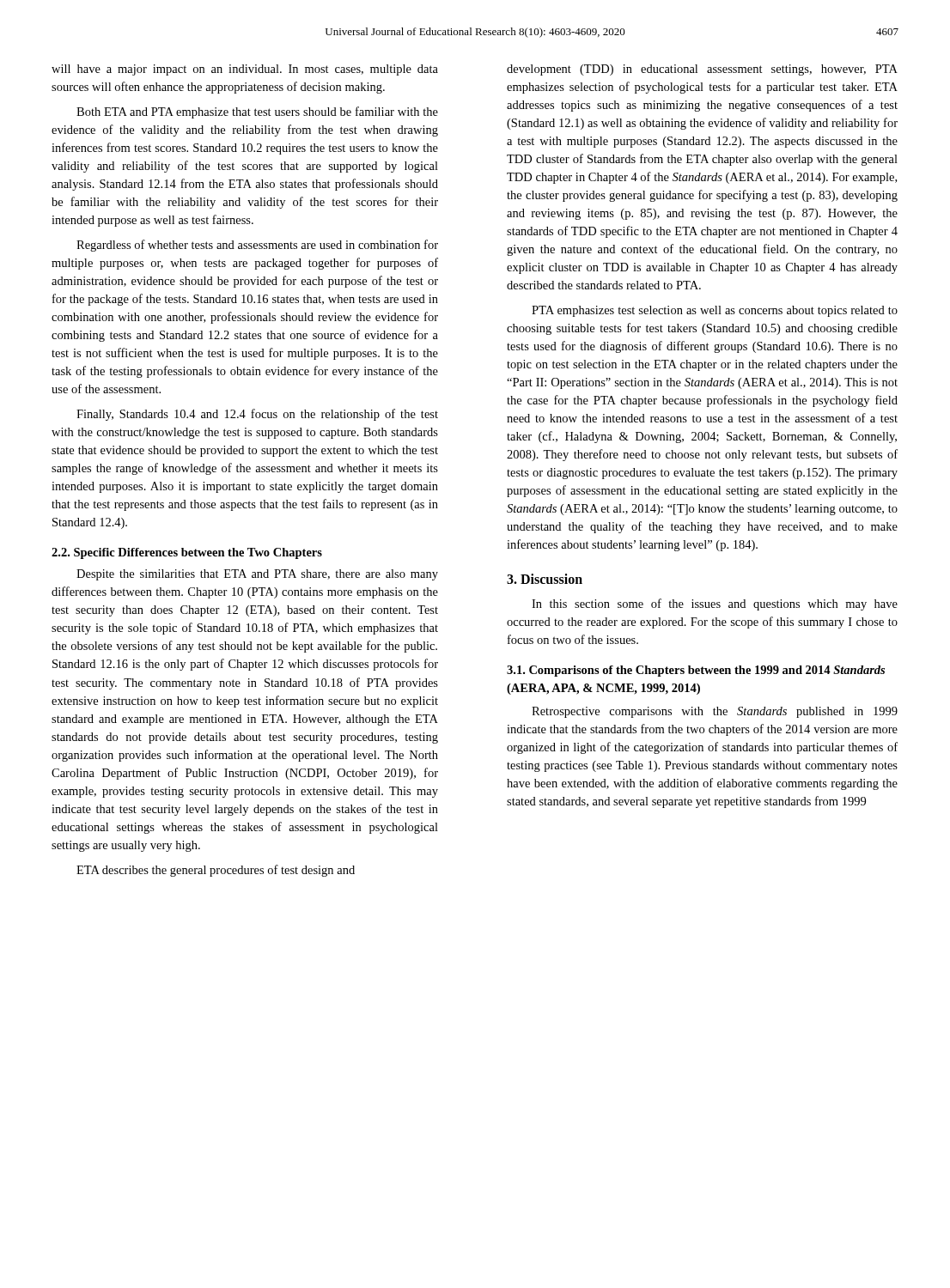950x1288 pixels.
Task: Click on the text block that says "Finally, Standards 10.4 and 12.4"
Action: 245,469
